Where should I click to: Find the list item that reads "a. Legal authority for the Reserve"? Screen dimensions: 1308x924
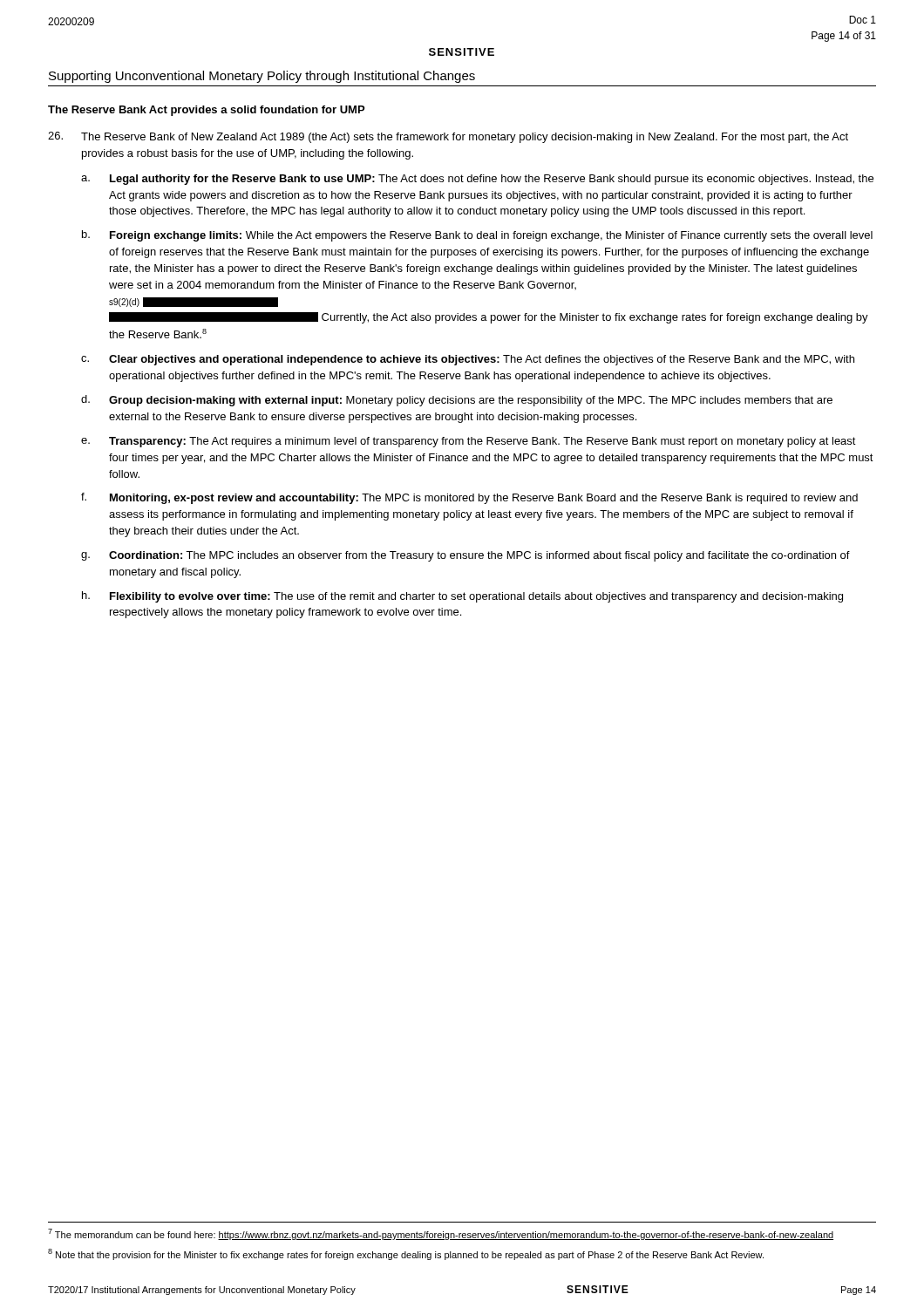coord(479,195)
